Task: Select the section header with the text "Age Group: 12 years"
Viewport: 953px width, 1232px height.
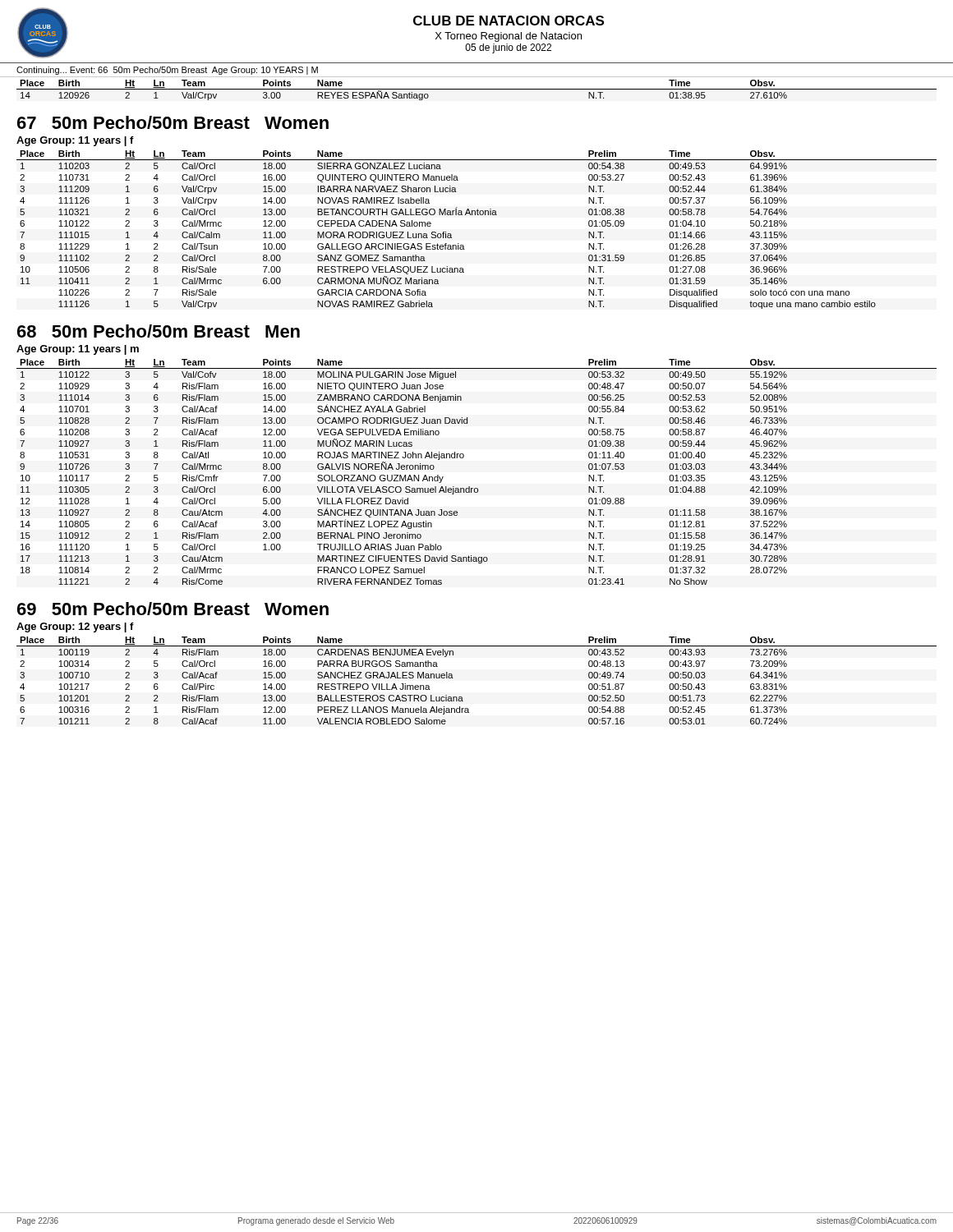Action: point(75,626)
